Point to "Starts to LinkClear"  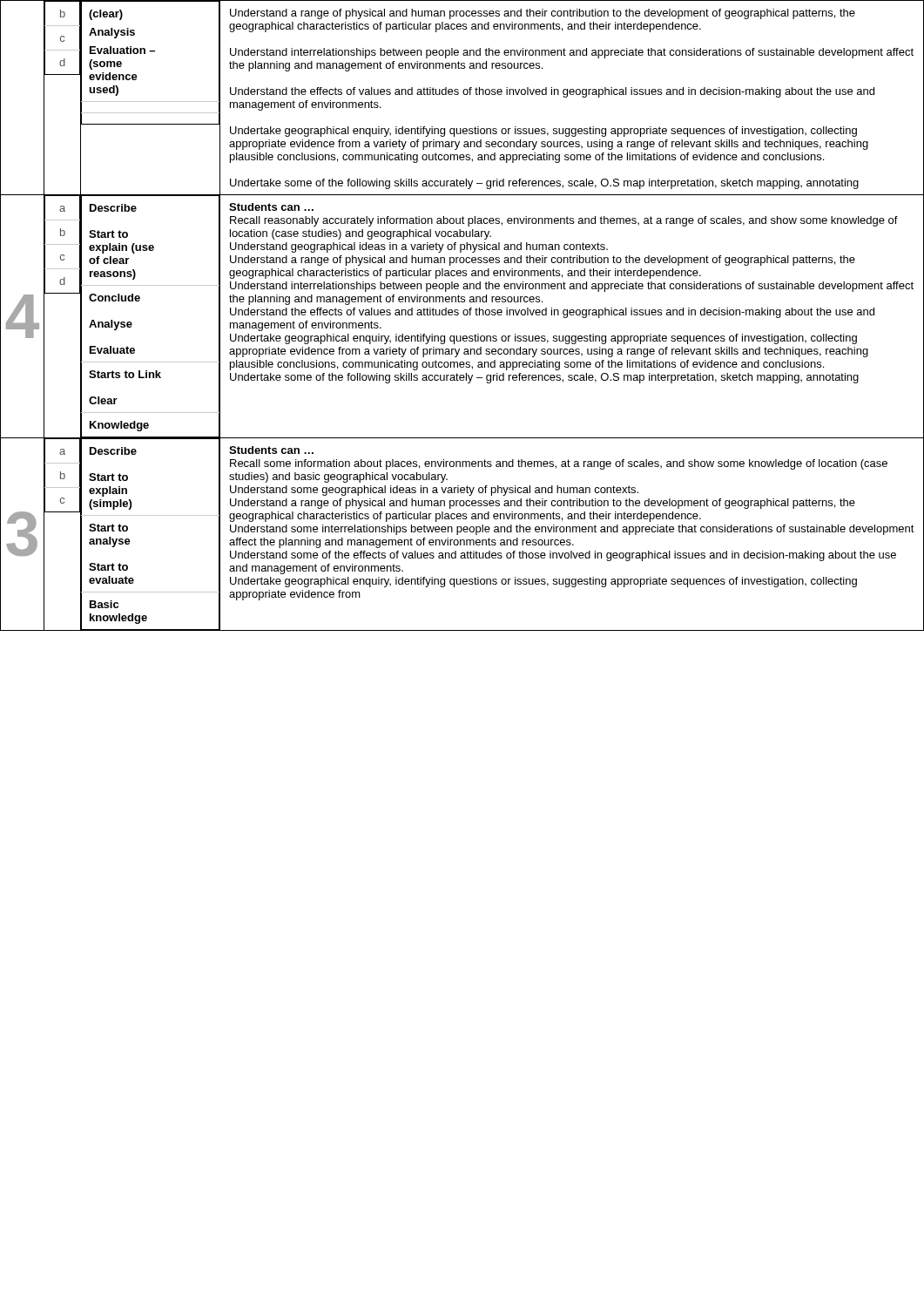[125, 387]
